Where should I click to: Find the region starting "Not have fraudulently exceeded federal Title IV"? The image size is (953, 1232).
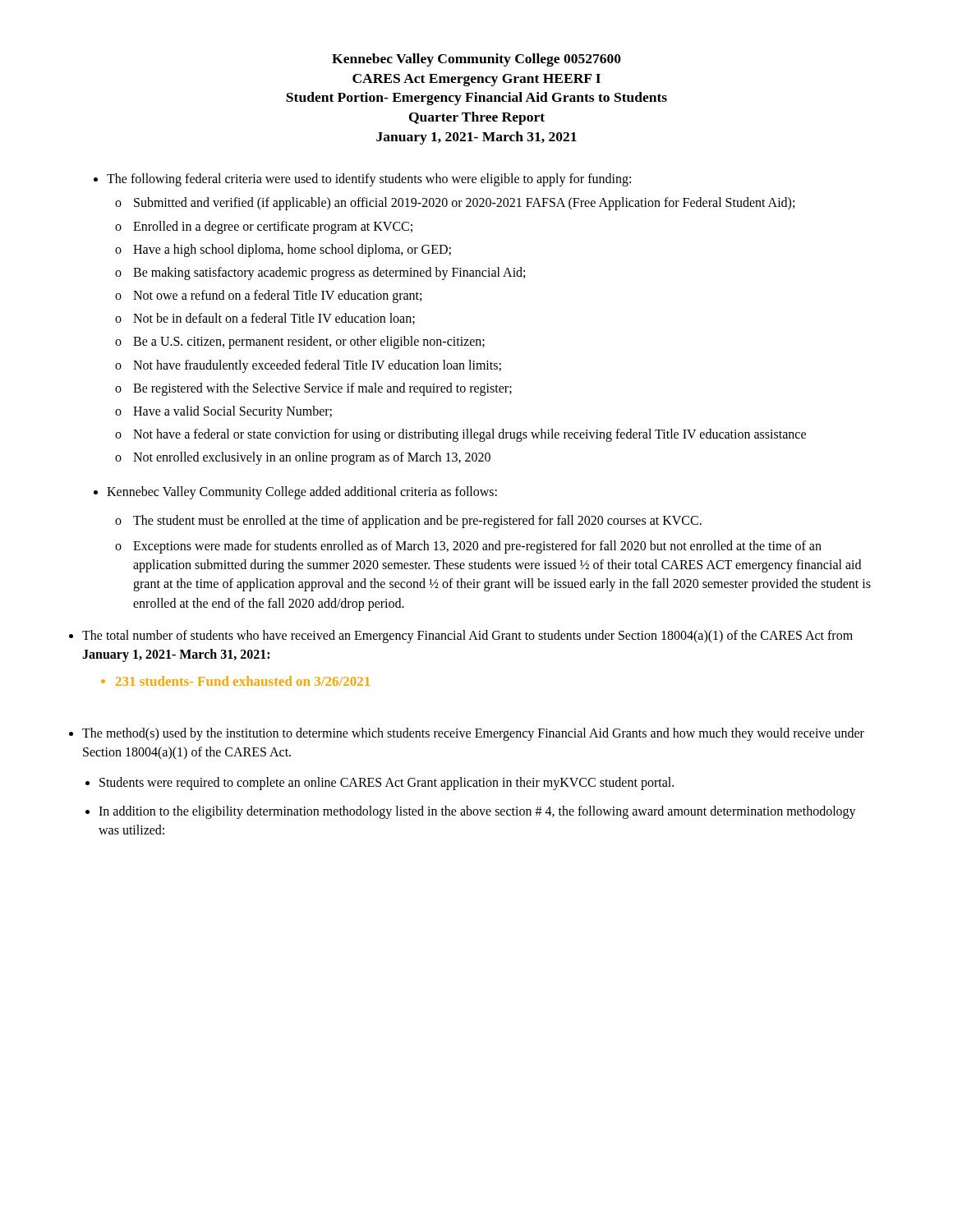pos(317,365)
